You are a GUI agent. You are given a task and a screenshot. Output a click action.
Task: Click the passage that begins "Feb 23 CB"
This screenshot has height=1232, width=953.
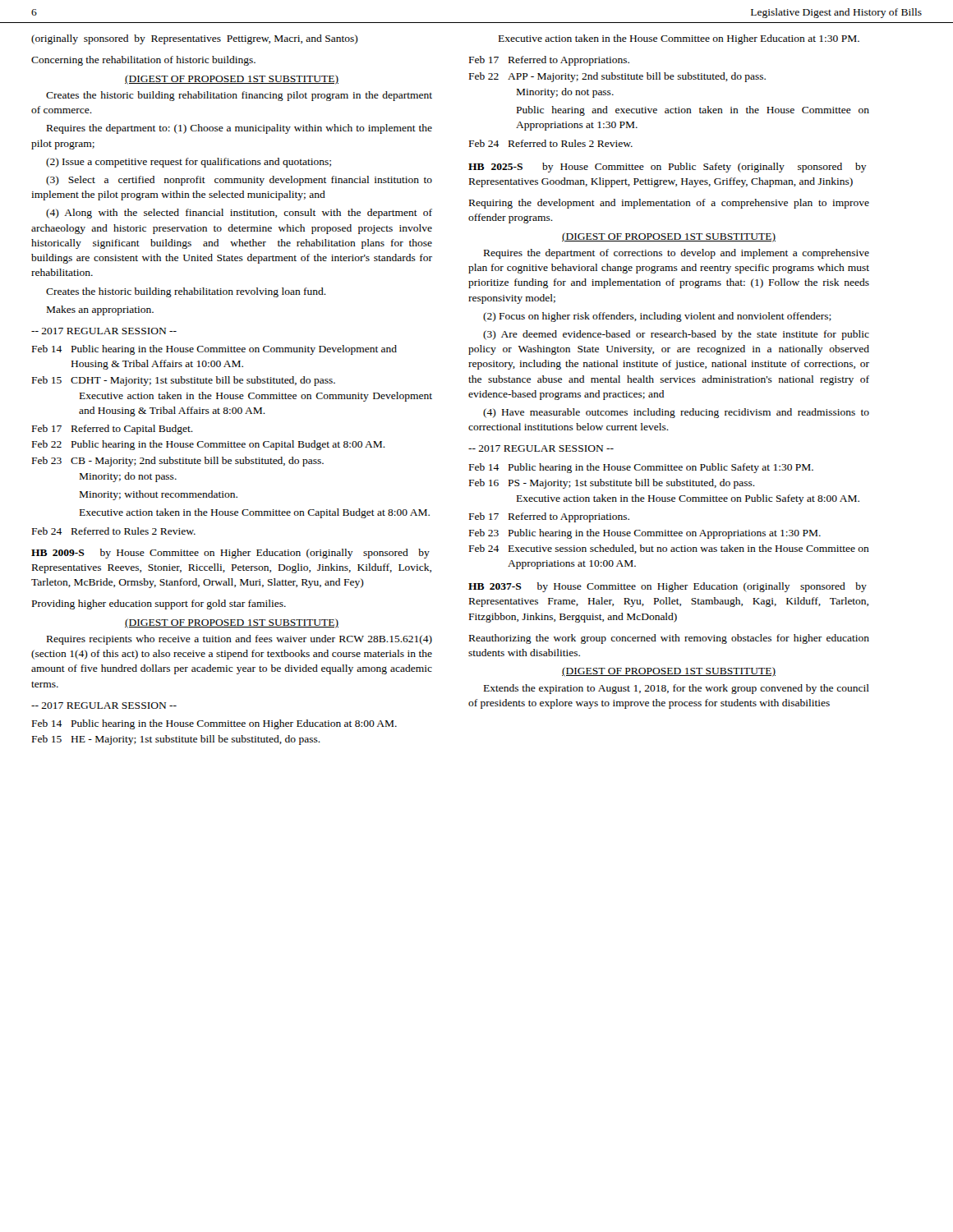coord(232,487)
